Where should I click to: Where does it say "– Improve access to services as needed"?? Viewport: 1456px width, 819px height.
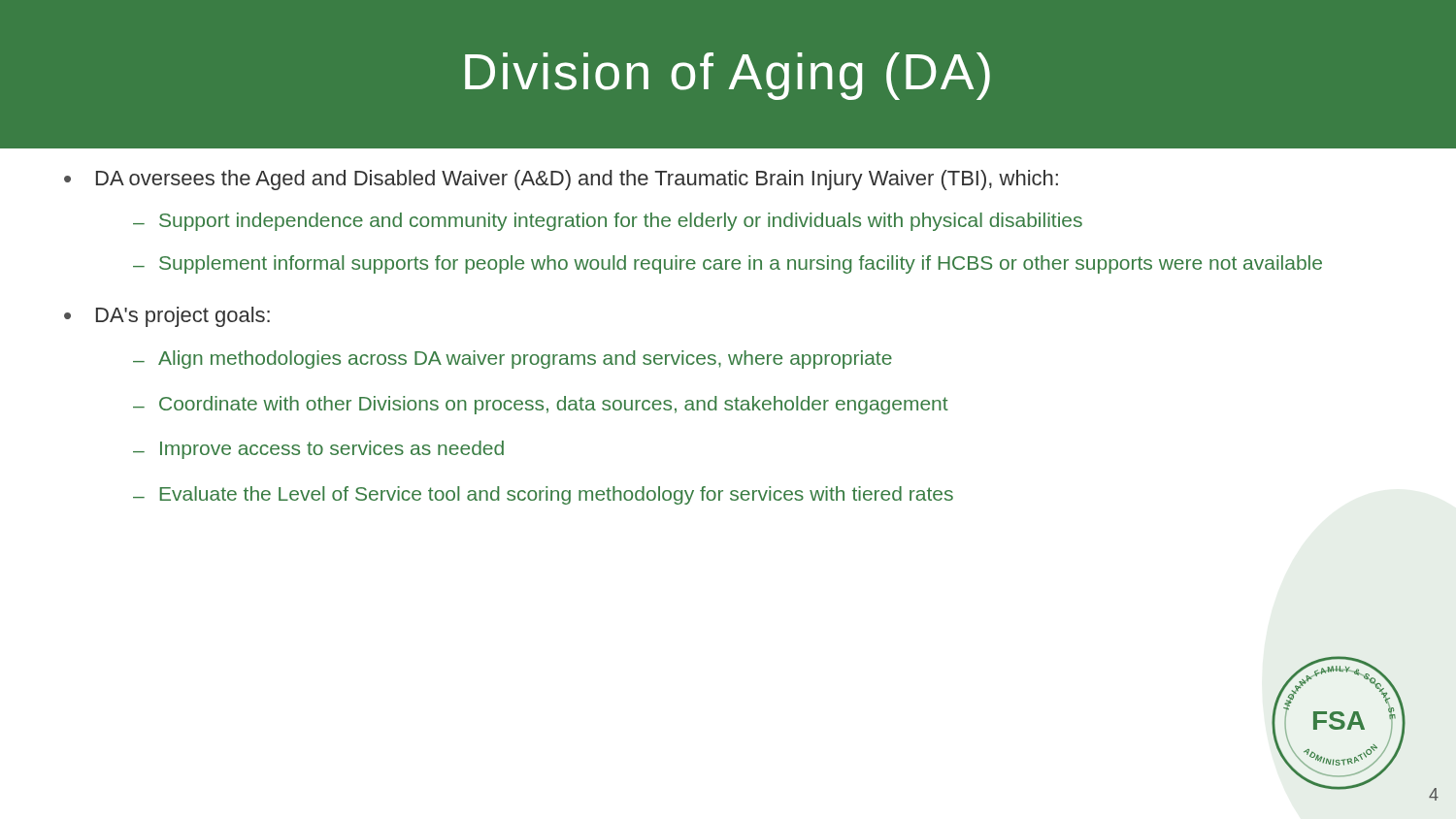tap(319, 450)
